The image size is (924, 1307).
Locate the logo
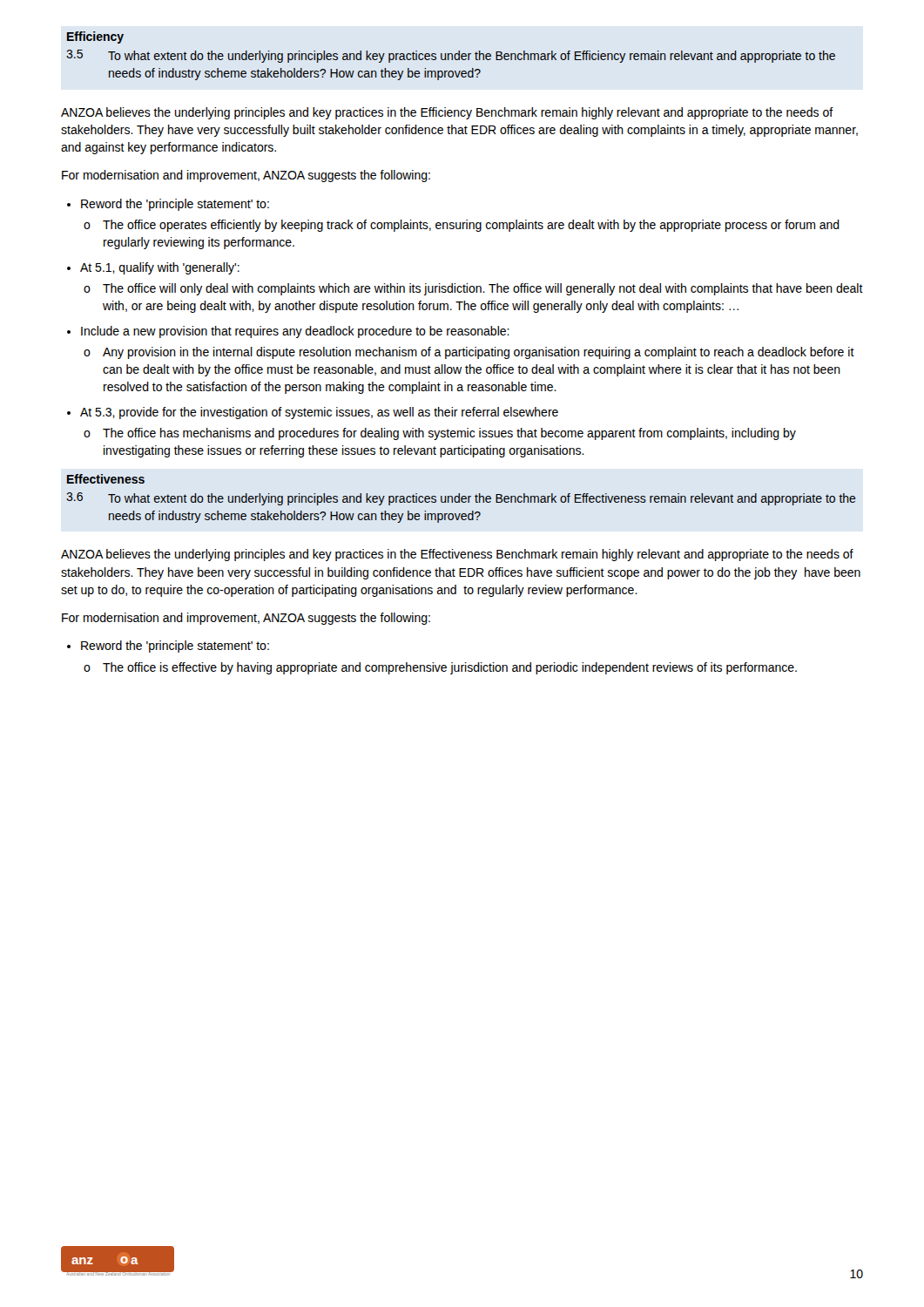(x=118, y=1260)
